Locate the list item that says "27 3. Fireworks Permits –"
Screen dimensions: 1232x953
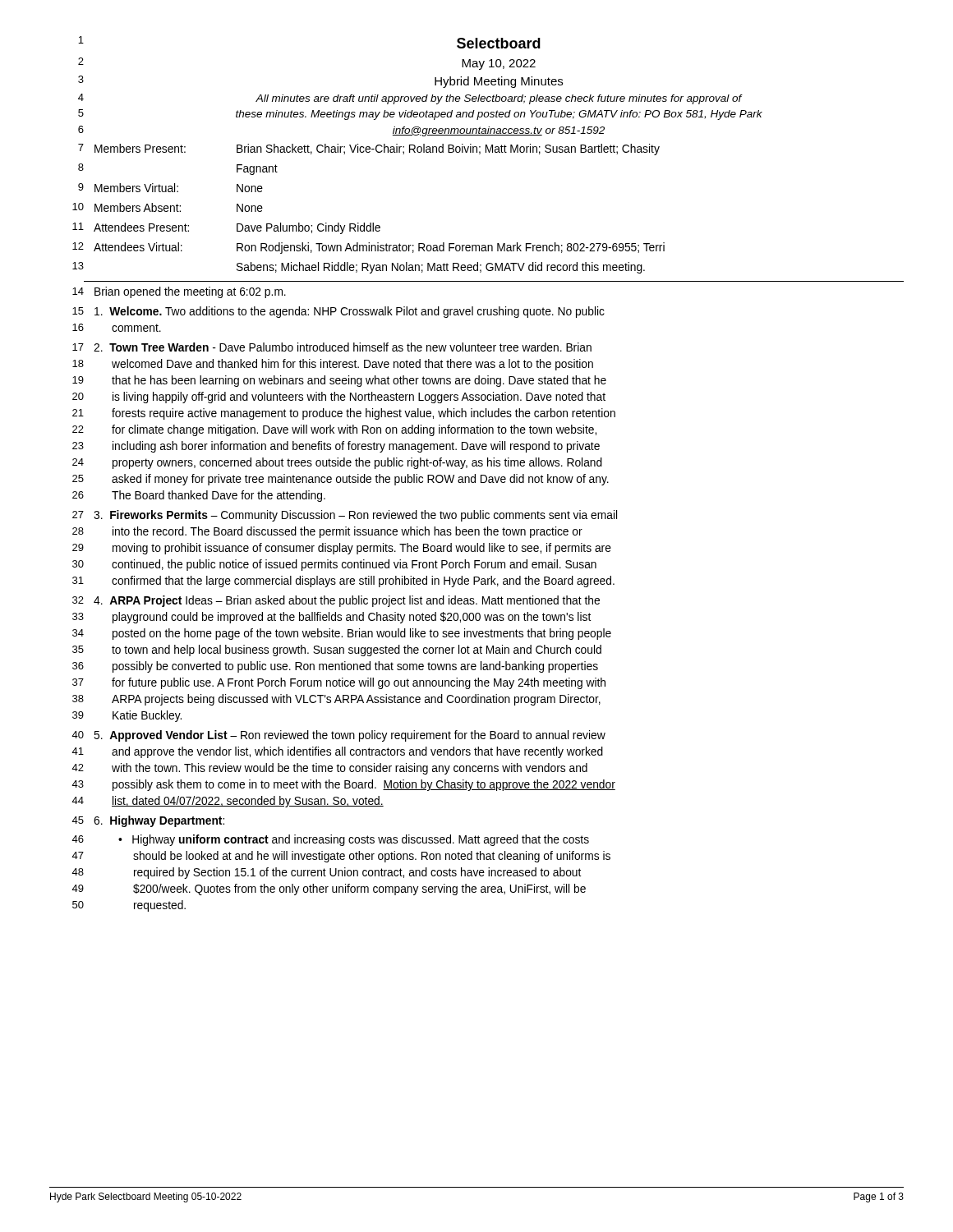coord(476,549)
